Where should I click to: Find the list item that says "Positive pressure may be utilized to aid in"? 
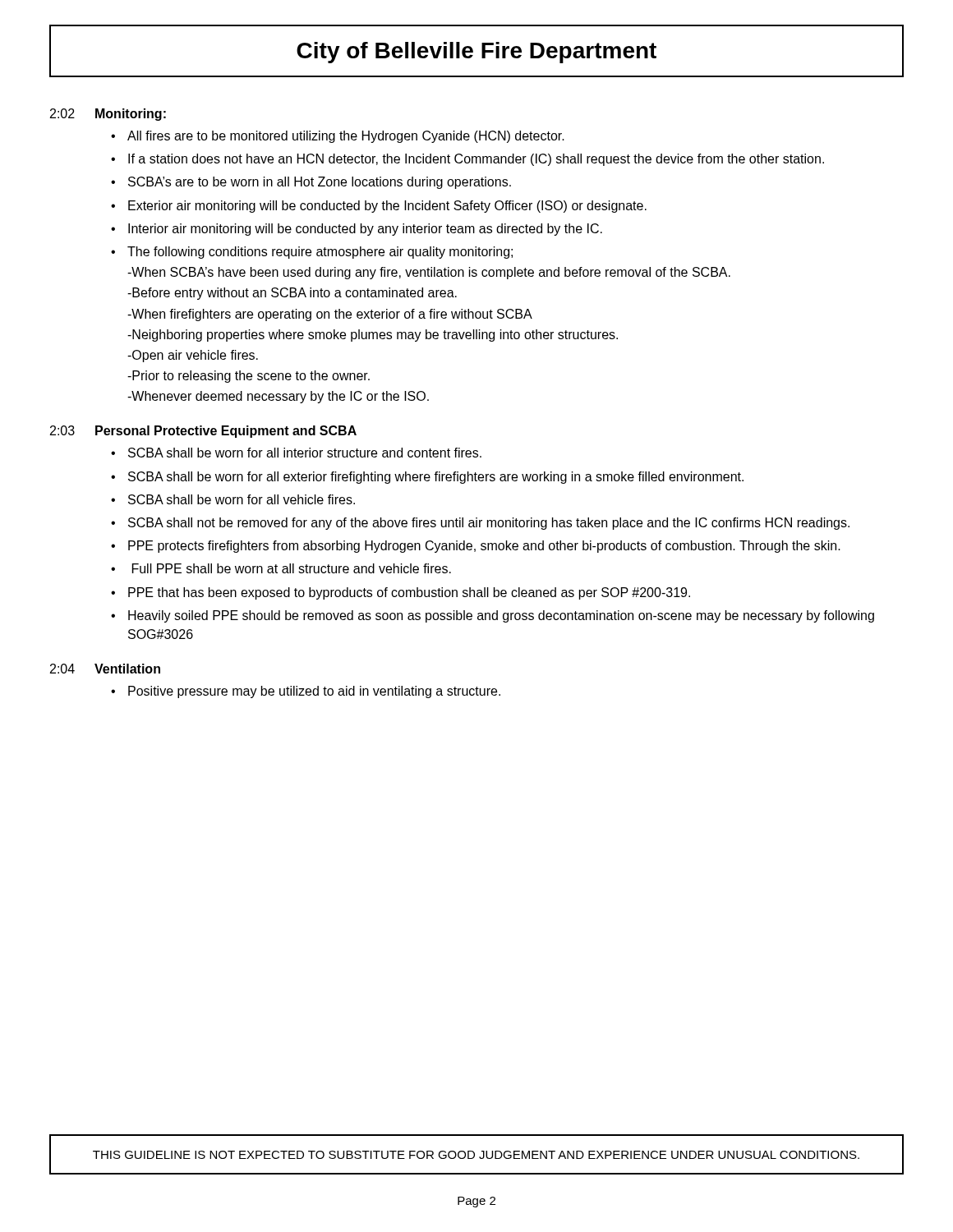[314, 691]
